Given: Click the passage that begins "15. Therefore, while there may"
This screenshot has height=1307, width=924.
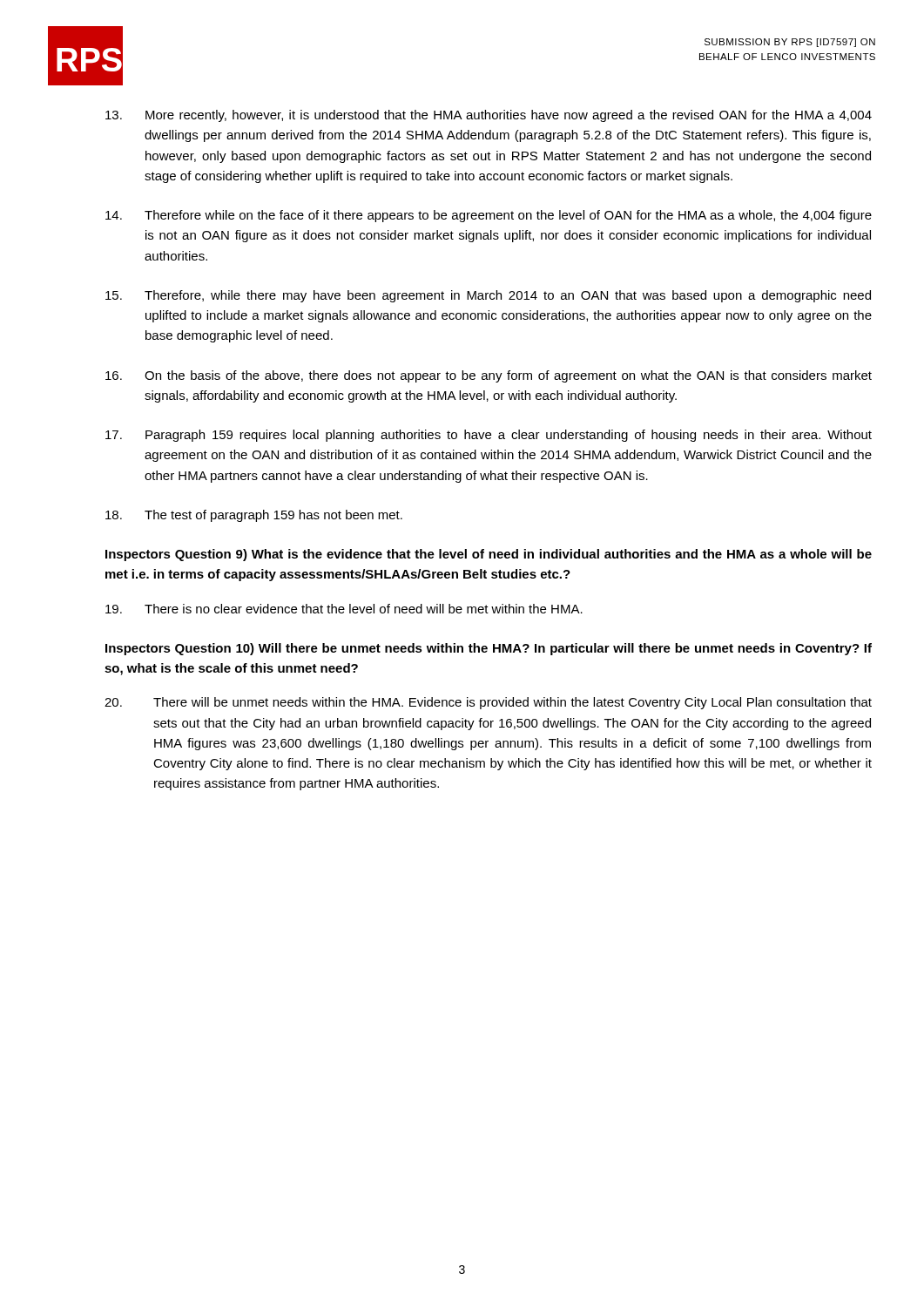Looking at the screenshot, I should (x=488, y=315).
